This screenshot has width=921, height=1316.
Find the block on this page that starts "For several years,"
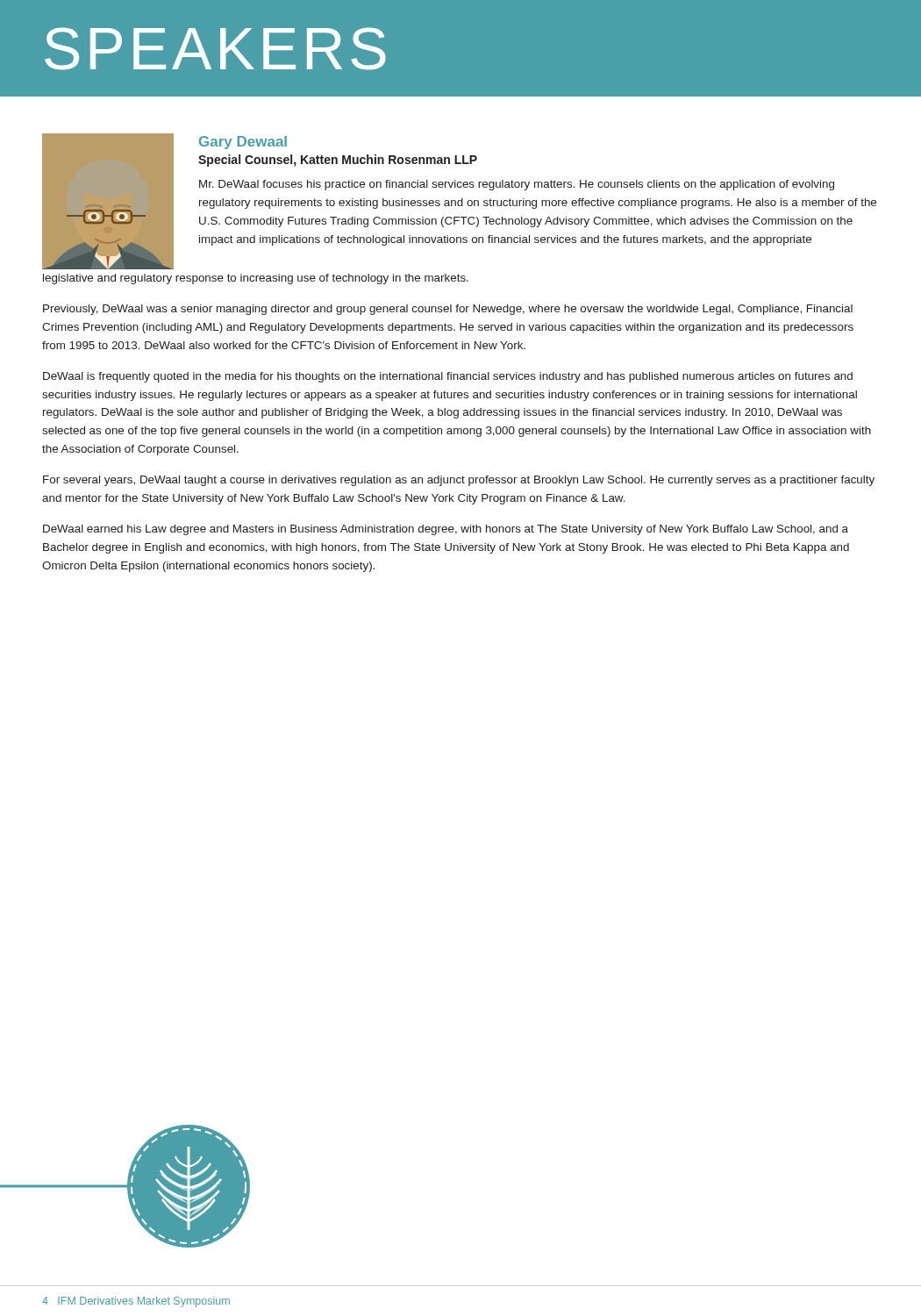[x=458, y=489]
